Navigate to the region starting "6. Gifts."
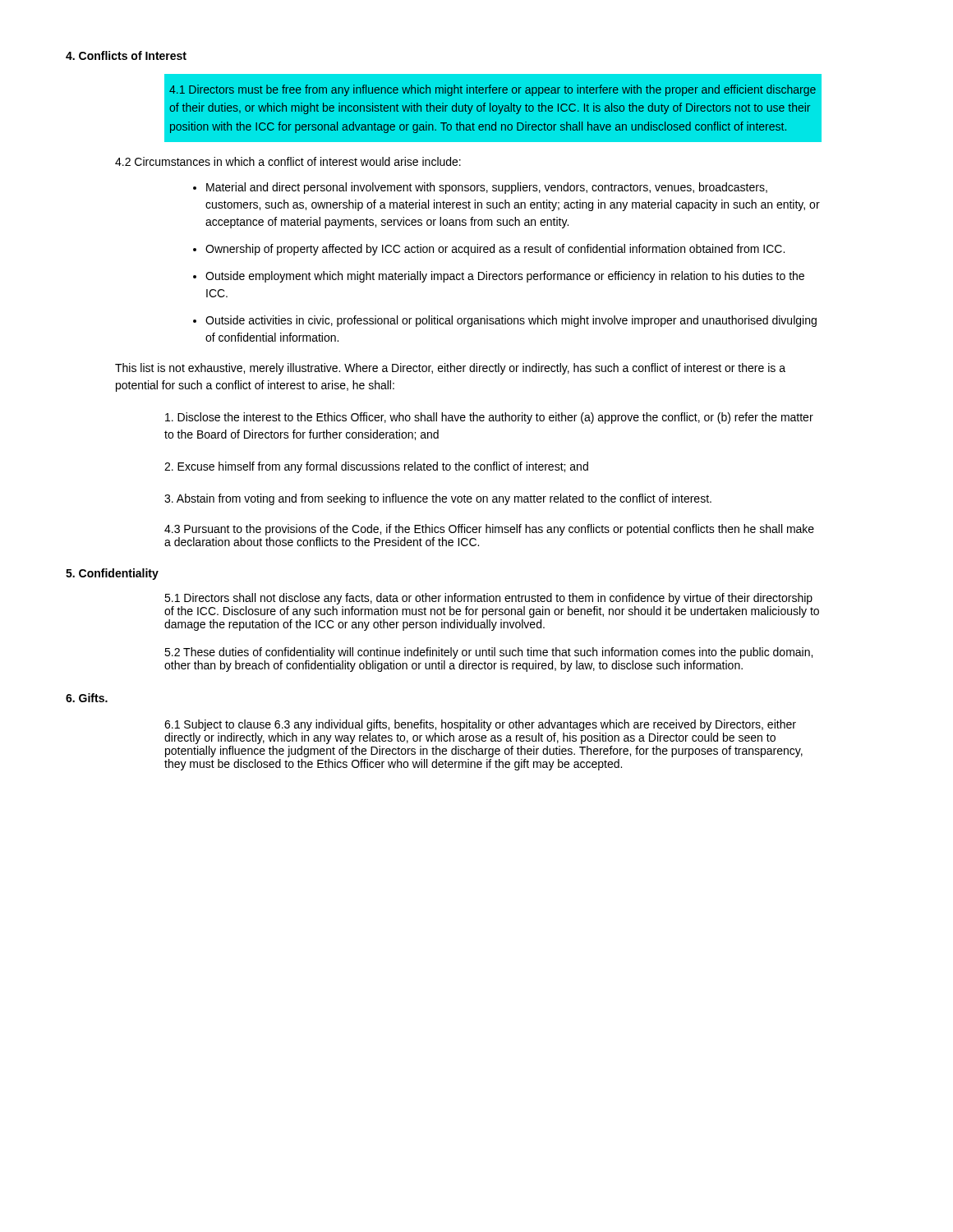The height and width of the screenshot is (1232, 953). tap(87, 698)
